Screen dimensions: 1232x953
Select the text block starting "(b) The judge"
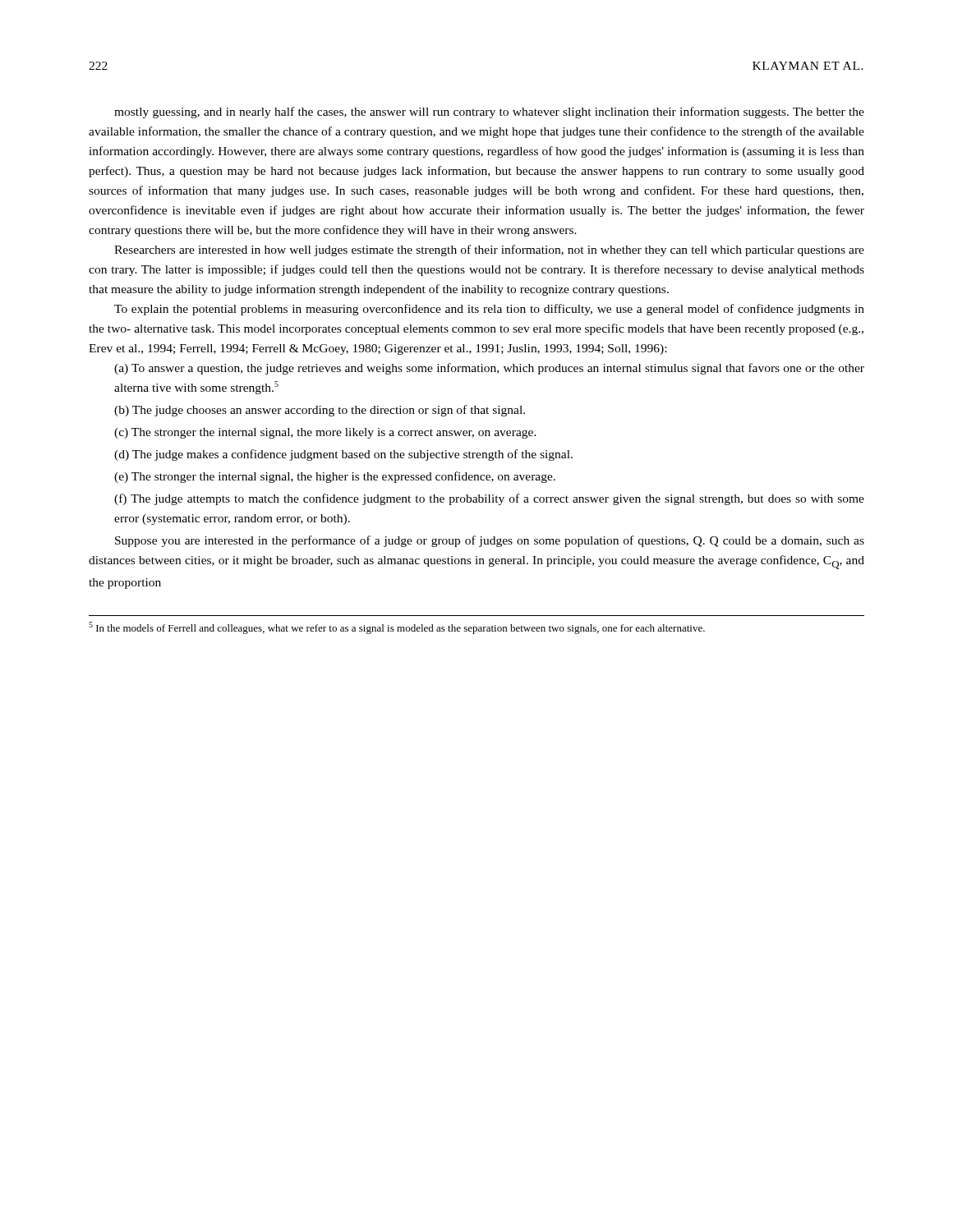[320, 410]
